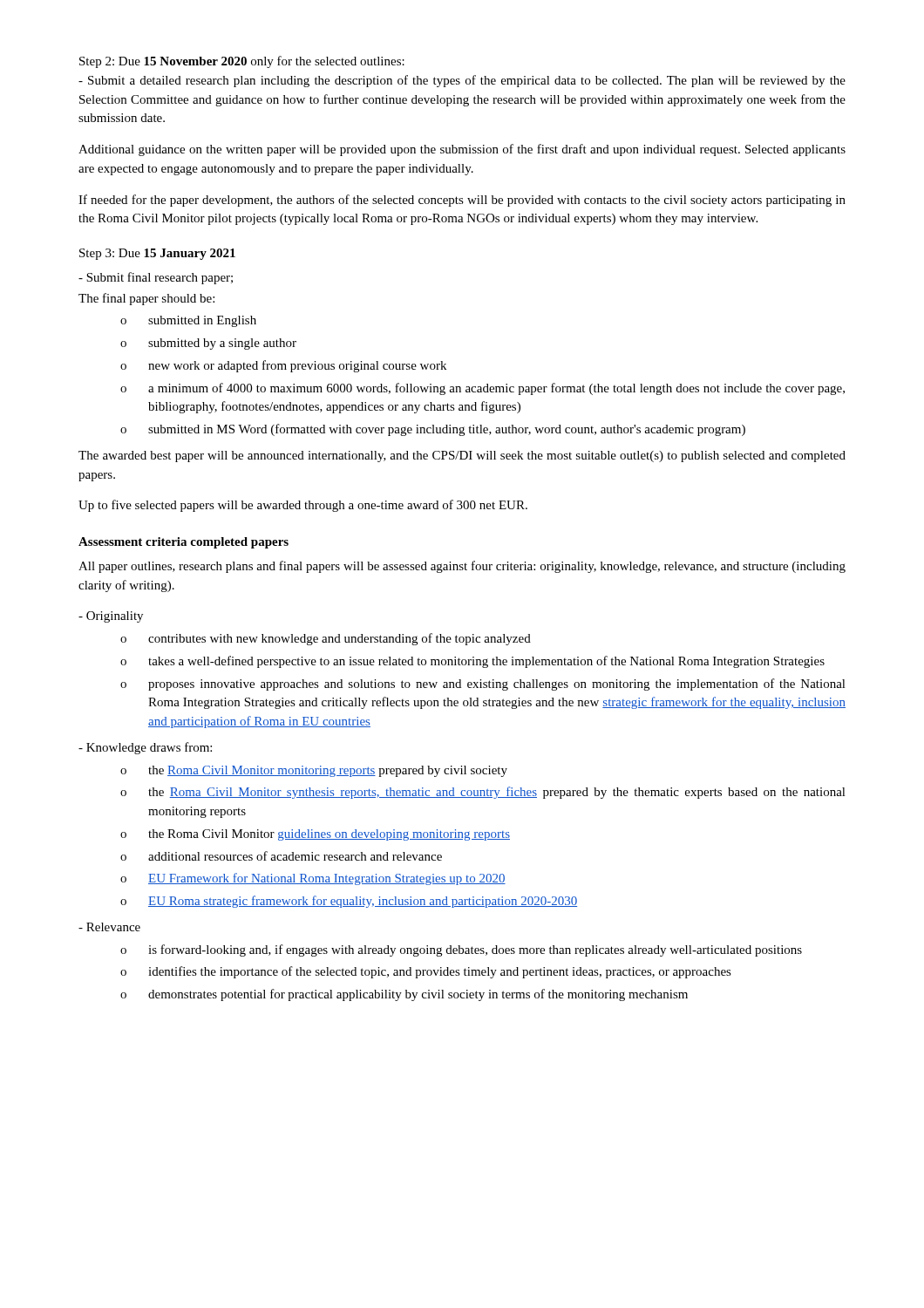Select the list item with the text "o submitted in English"
This screenshot has height=1308, width=924.
tap(188, 321)
